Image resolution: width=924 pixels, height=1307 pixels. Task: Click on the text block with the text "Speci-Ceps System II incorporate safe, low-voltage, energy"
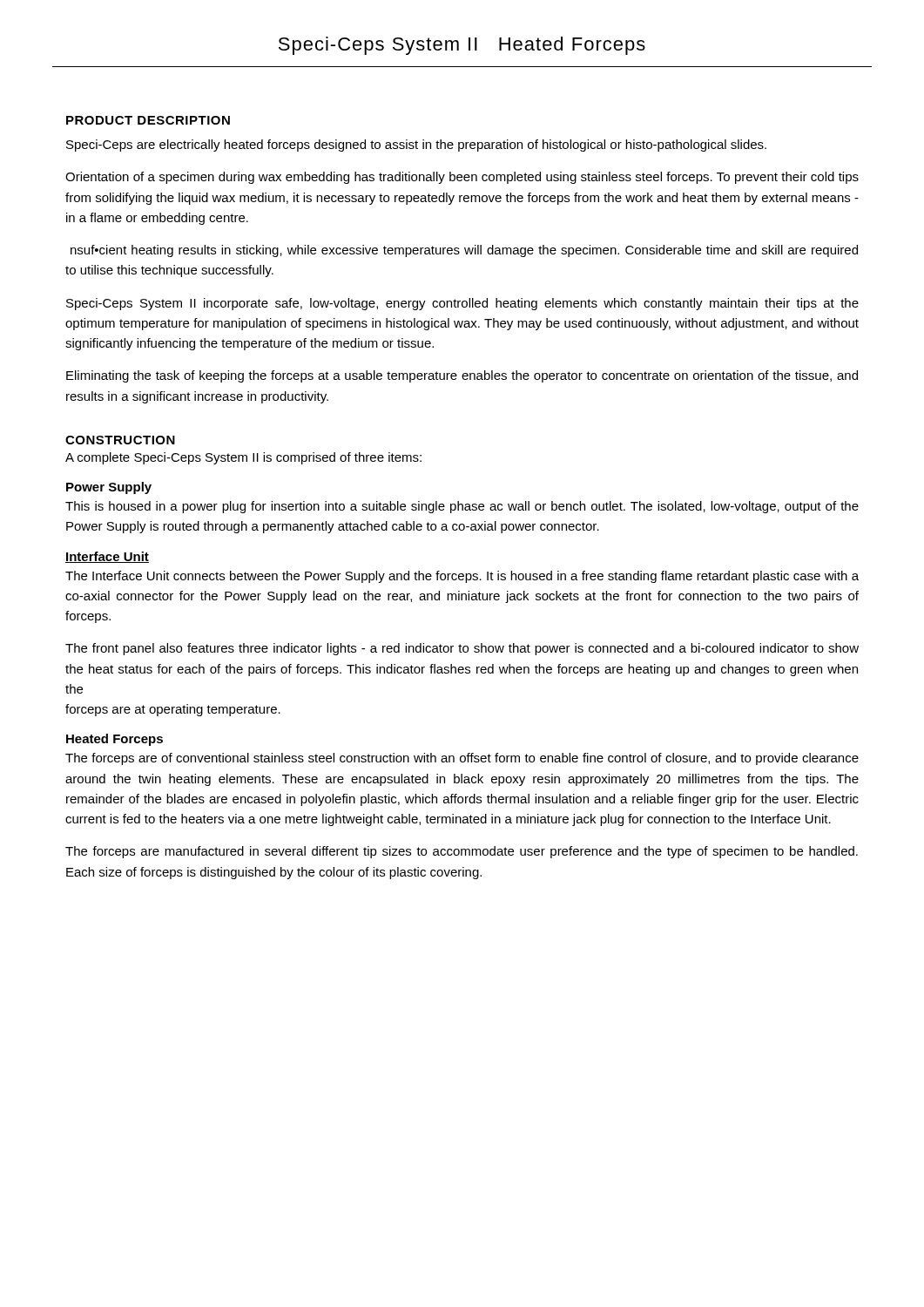coord(462,323)
